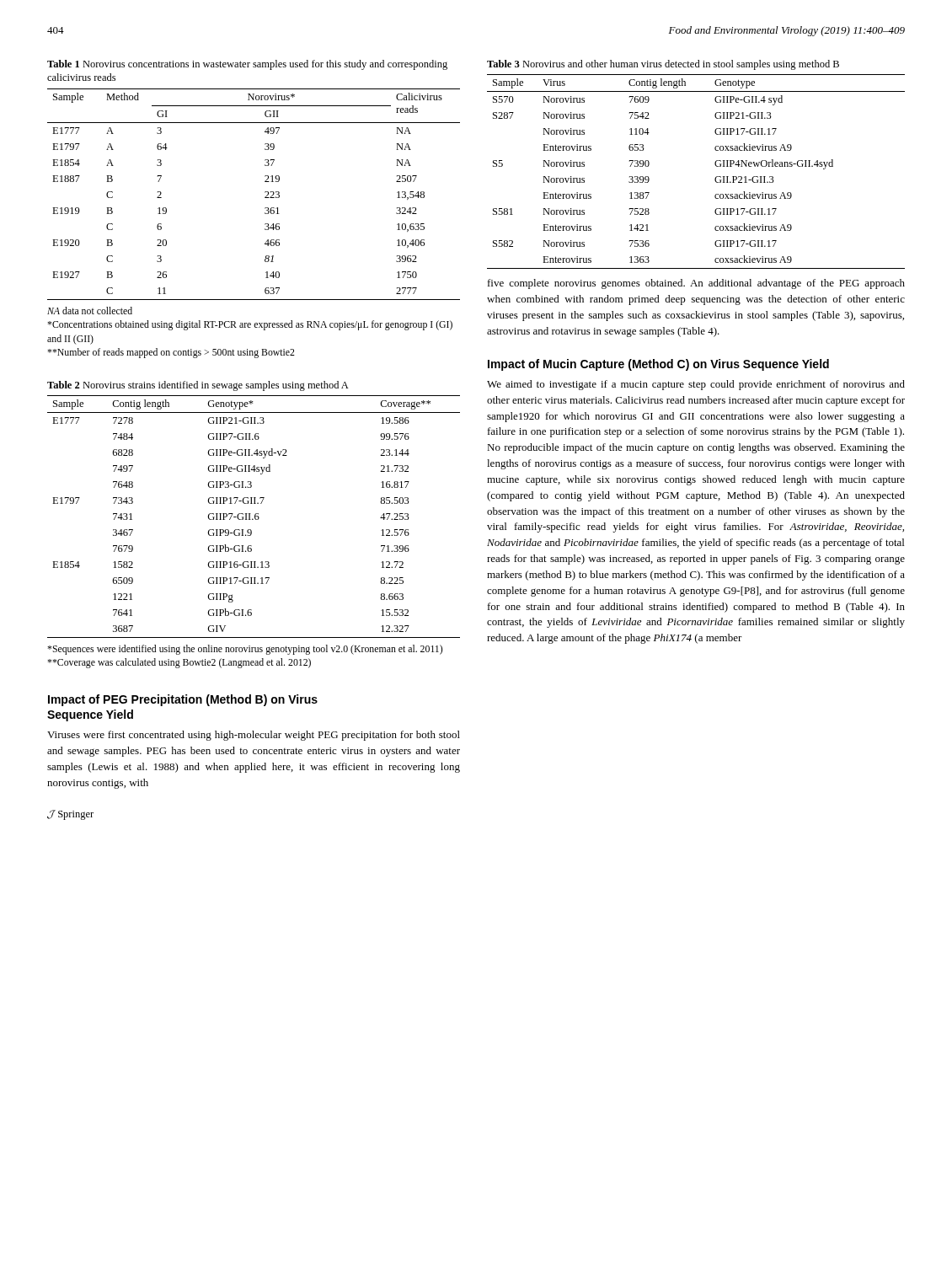Find the table that mentions "coxsackievirus A9"
Image resolution: width=952 pixels, height=1264 pixels.
(x=696, y=172)
